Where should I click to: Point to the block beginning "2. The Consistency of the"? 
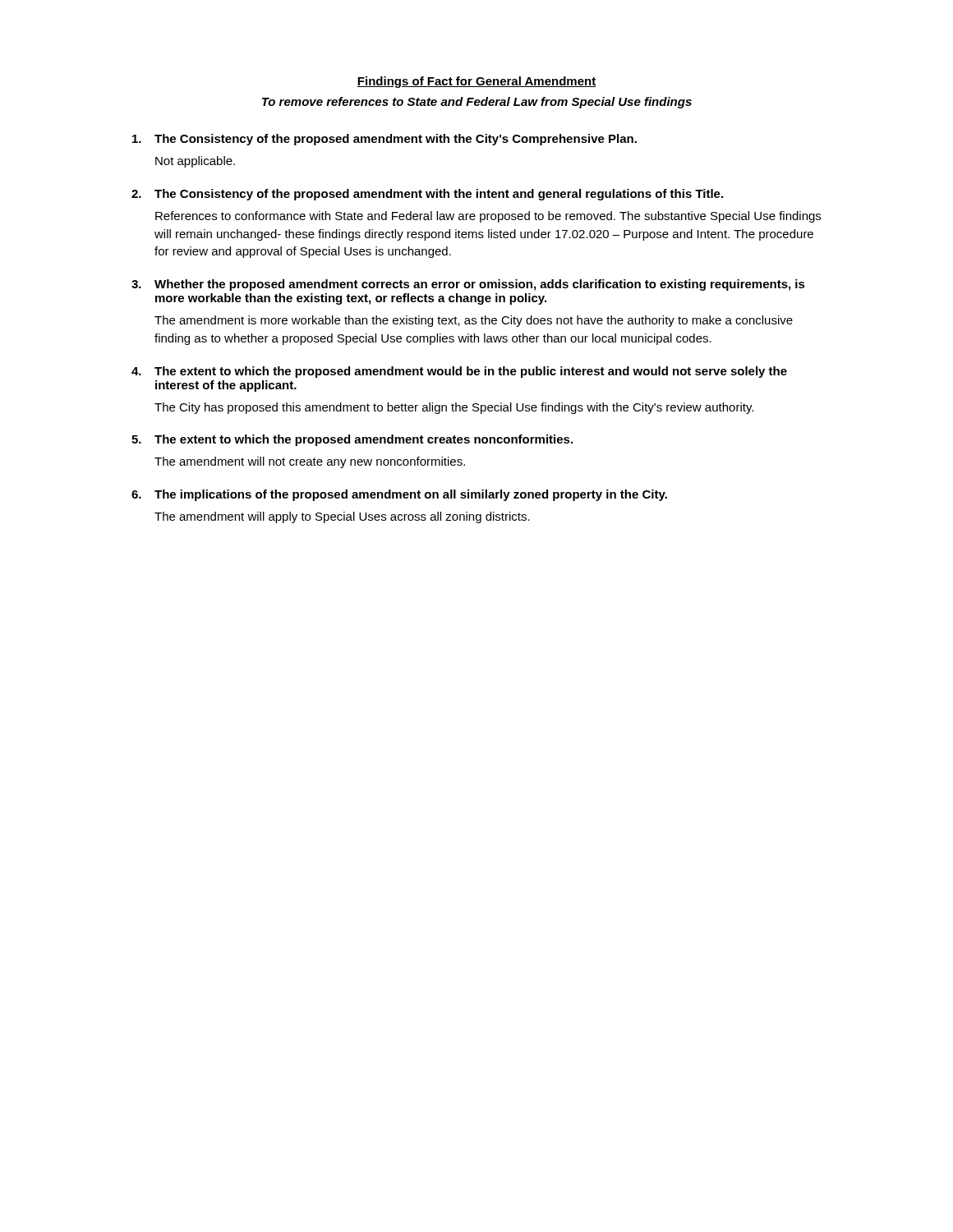tap(476, 223)
